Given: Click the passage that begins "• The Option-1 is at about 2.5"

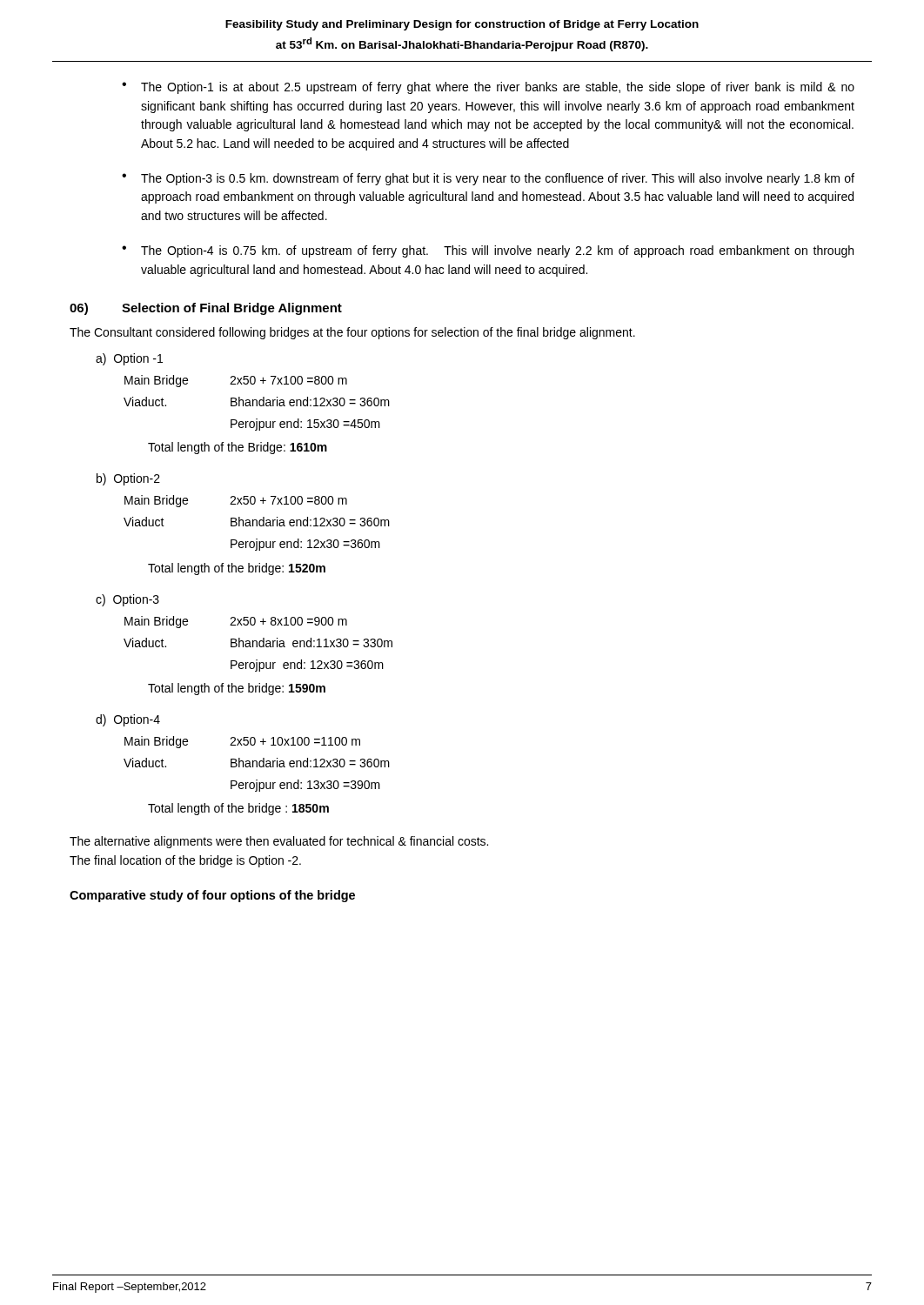Looking at the screenshot, I should [x=488, y=116].
